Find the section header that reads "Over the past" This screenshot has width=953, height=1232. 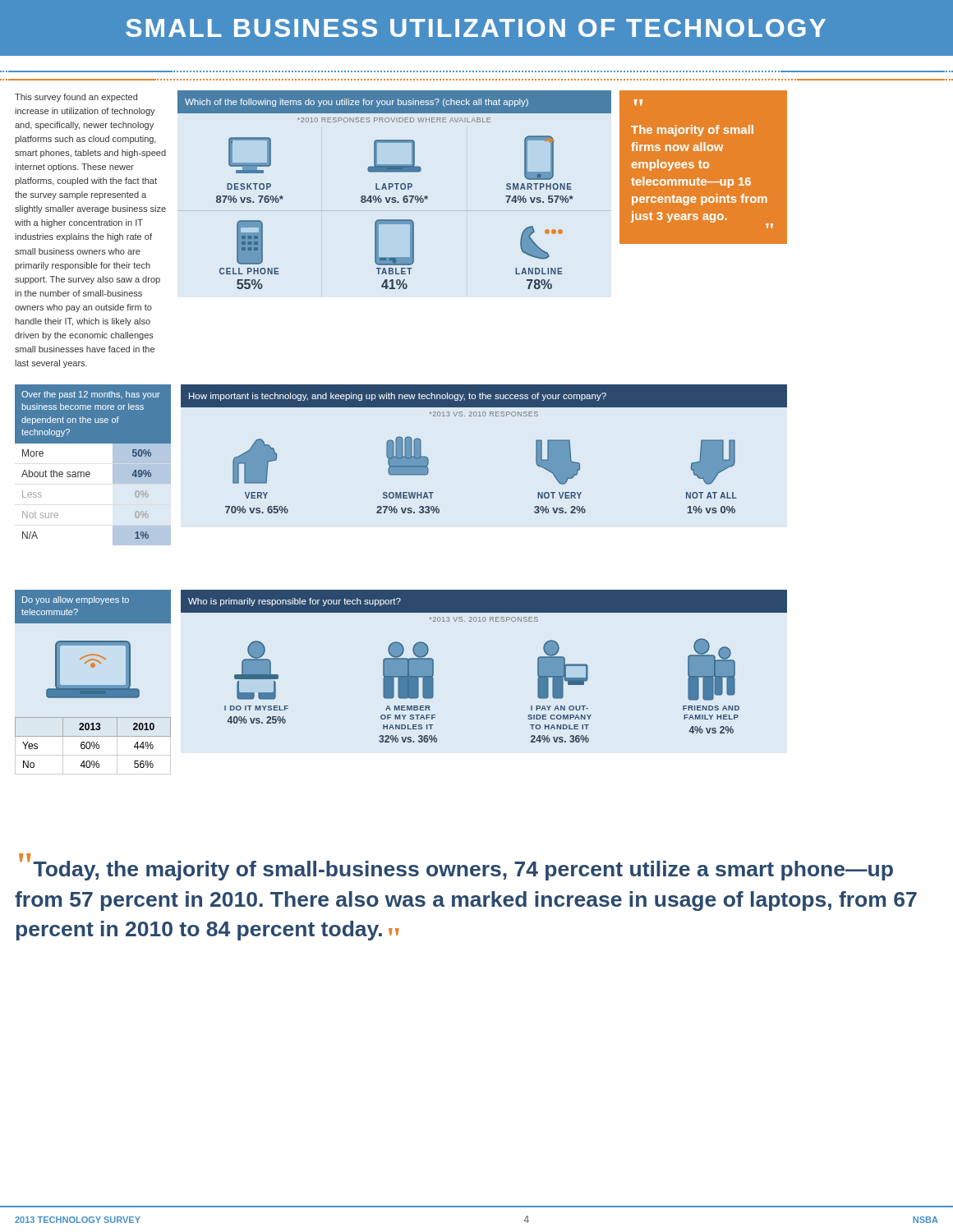coord(91,413)
